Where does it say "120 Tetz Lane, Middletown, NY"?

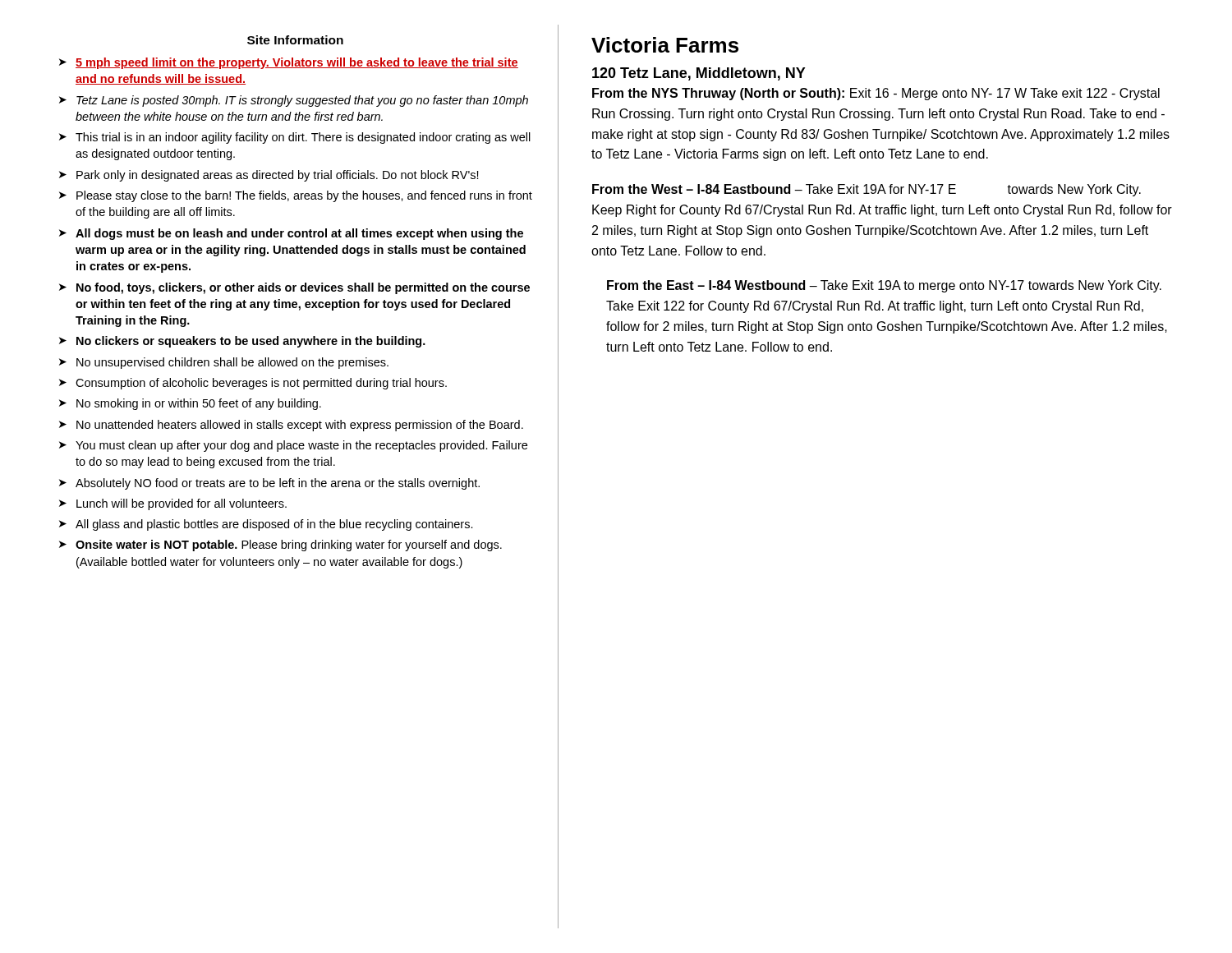pyautogui.click(x=698, y=73)
